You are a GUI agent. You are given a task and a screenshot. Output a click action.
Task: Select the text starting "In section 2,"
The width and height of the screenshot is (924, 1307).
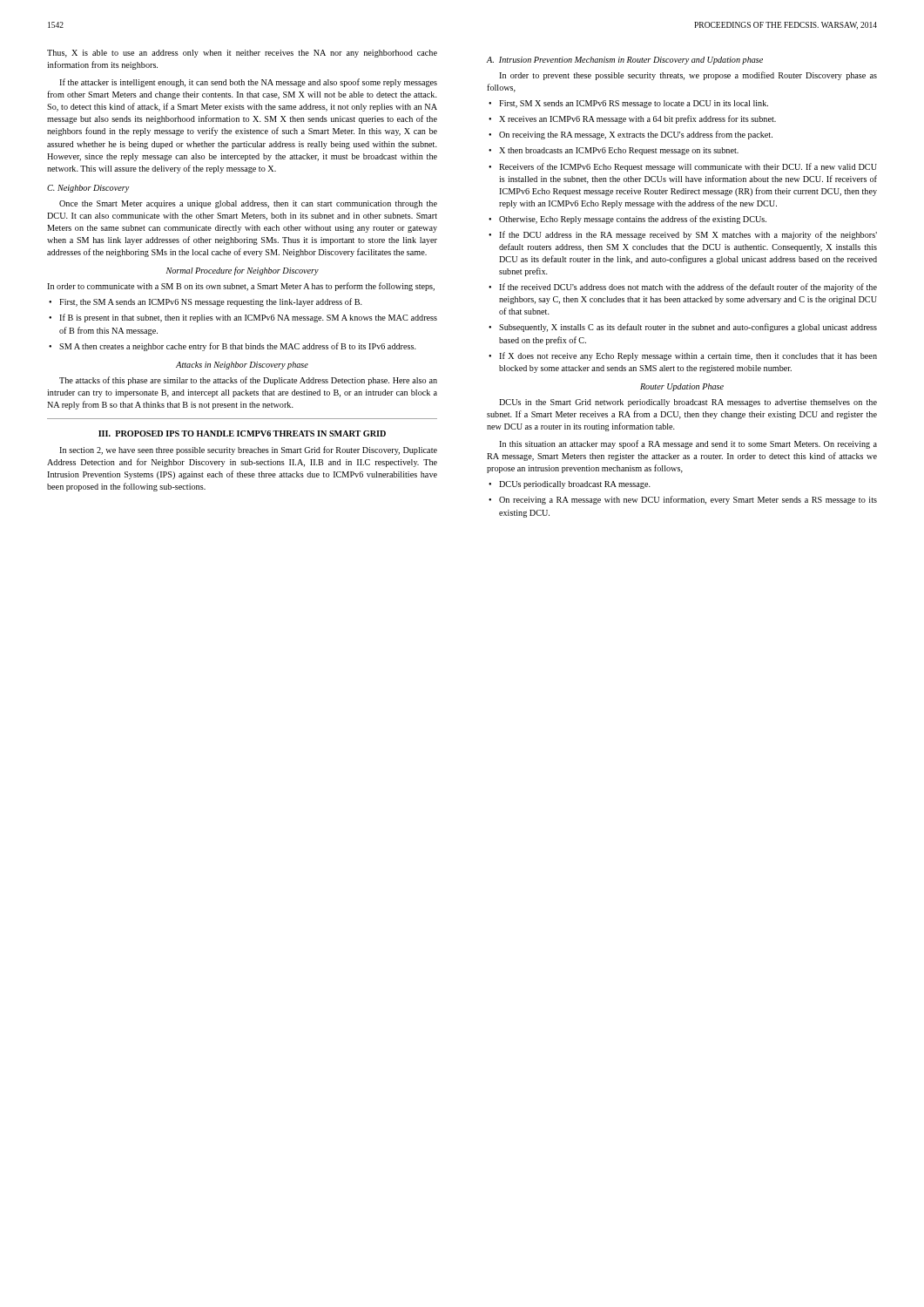click(x=242, y=469)
